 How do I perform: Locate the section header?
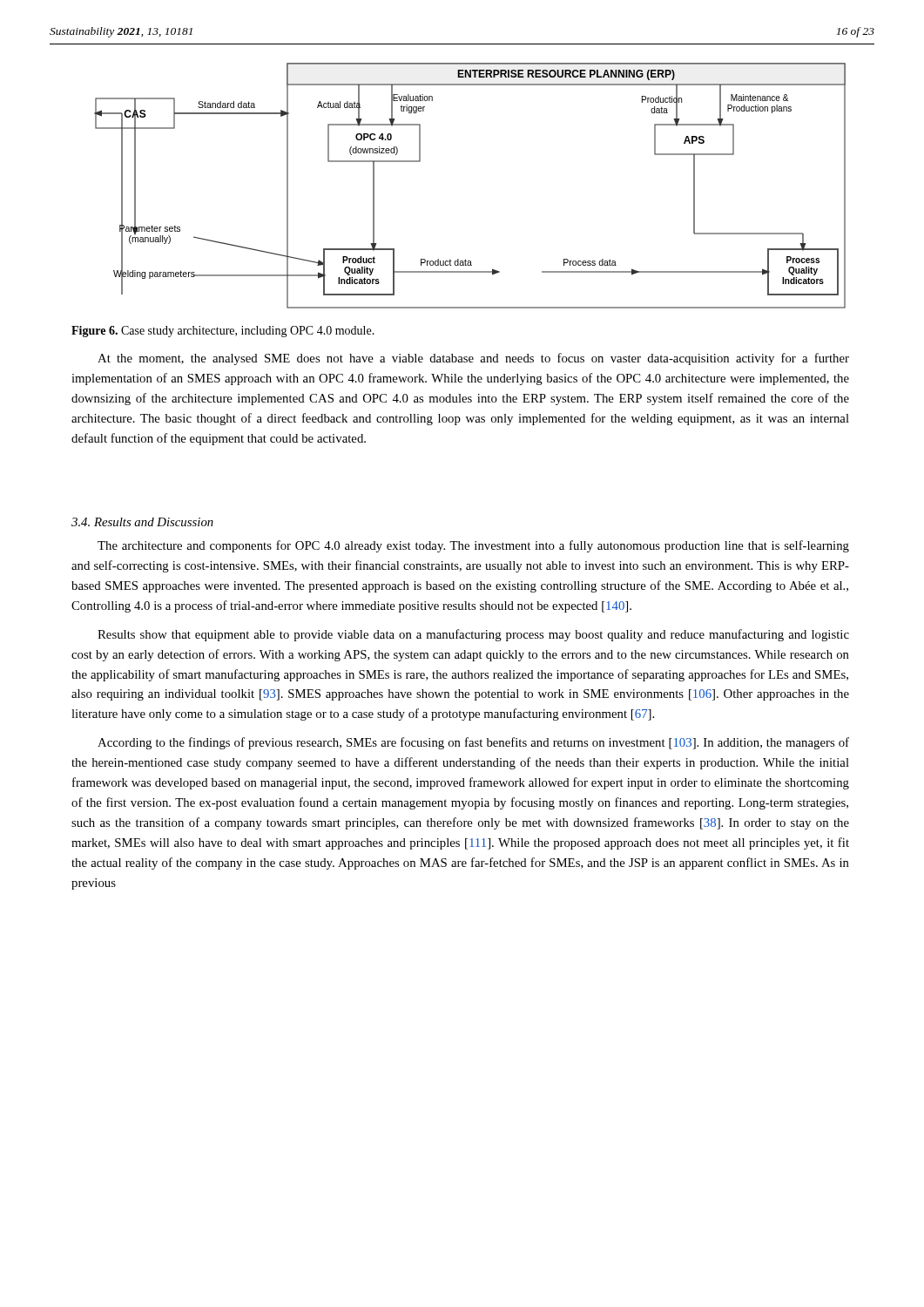pos(142,522)
